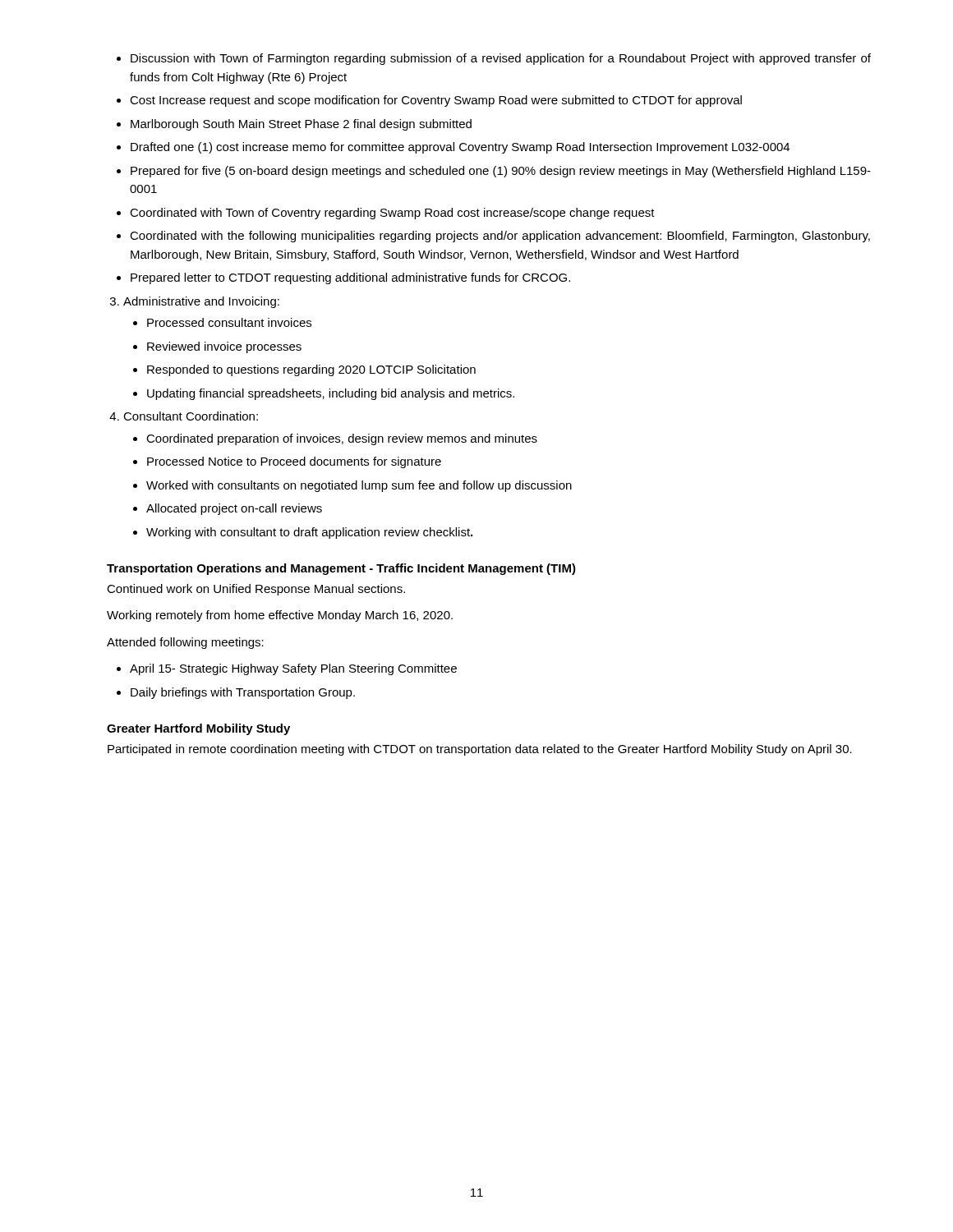953x1232 pixels.
Task: Find "Attended following meetings:" on this page
Action: tap(186, 641)
